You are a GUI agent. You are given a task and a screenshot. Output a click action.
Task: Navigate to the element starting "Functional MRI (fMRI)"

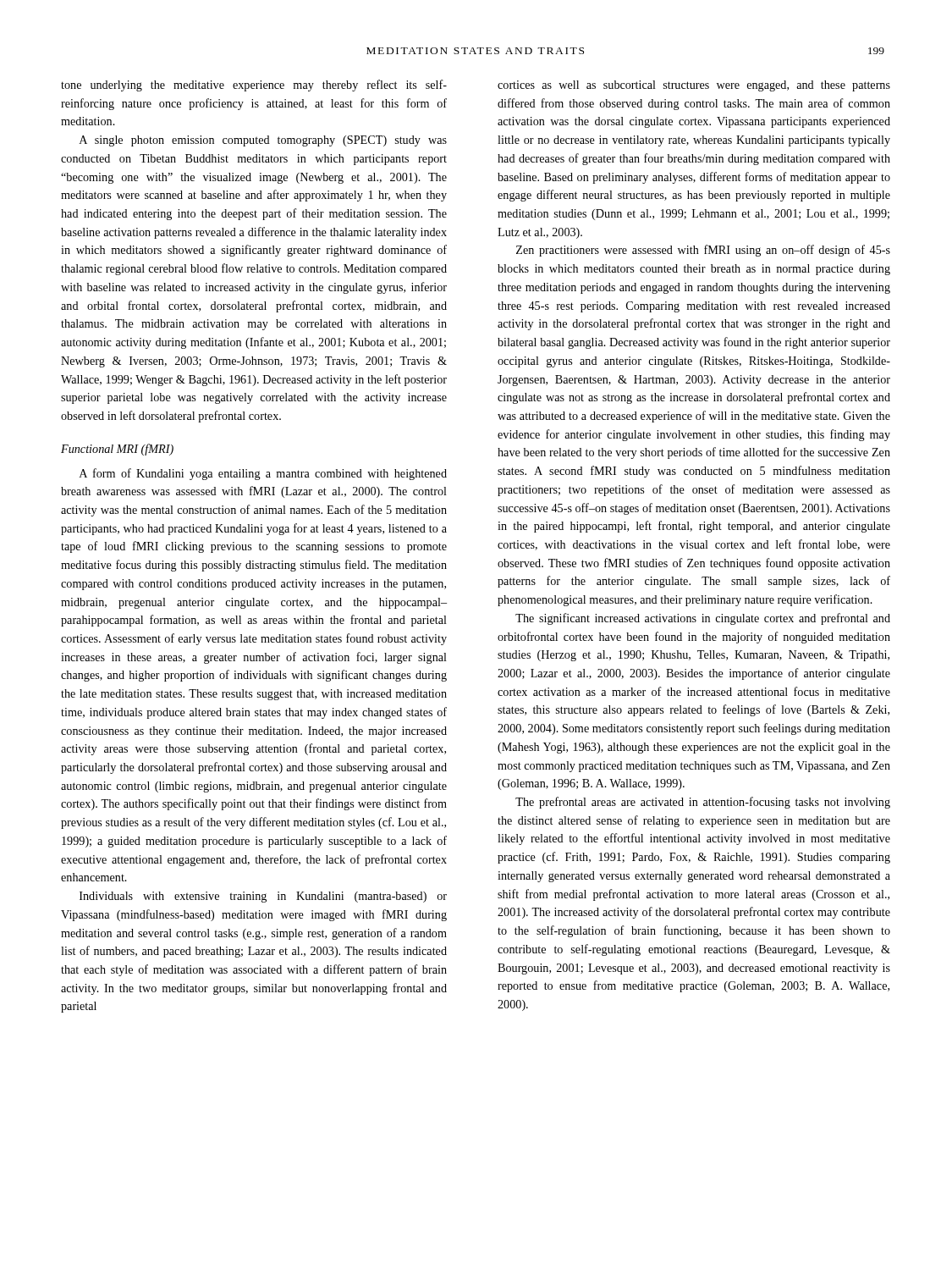(x=117, y=450)
